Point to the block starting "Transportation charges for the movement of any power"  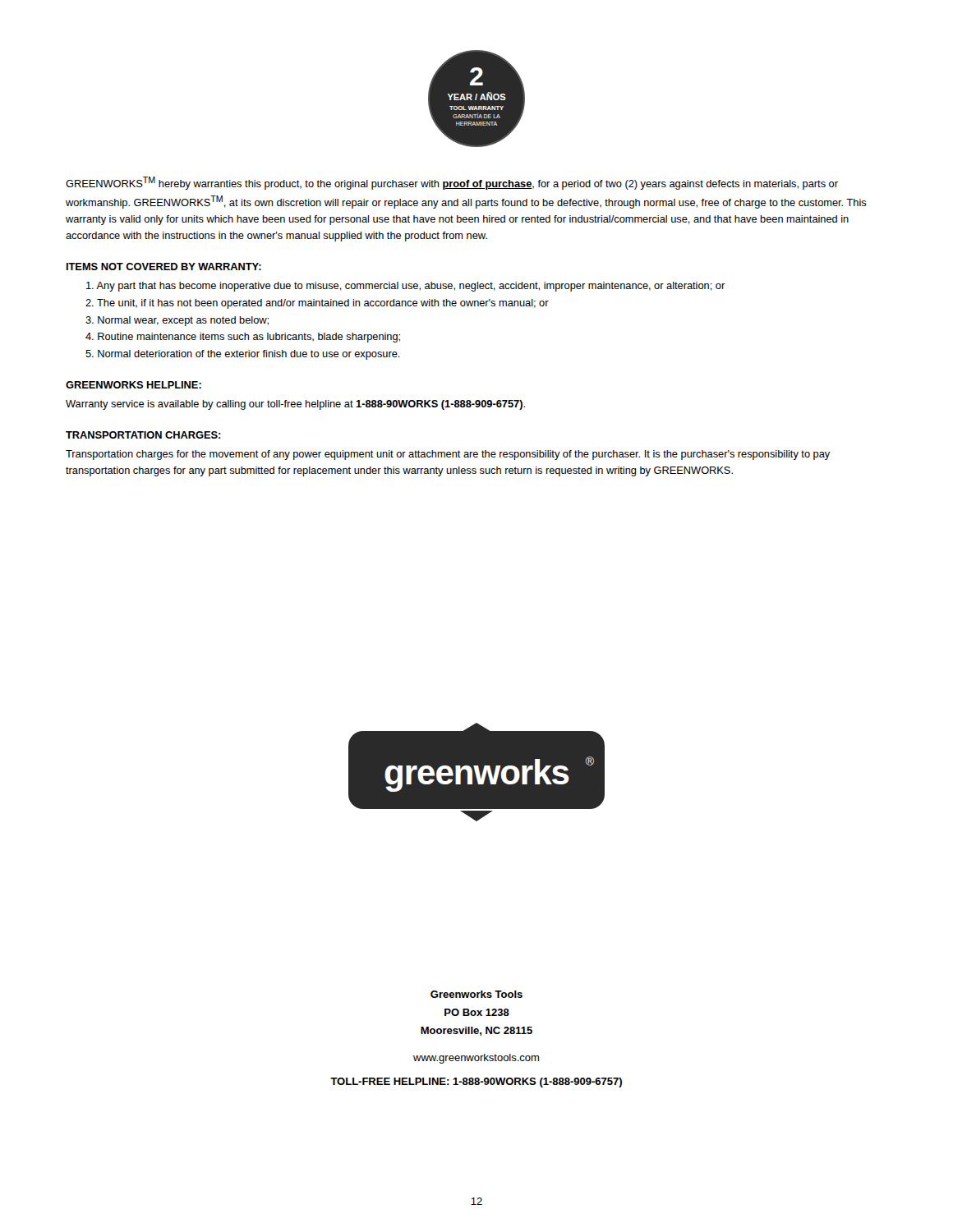coord(448,462)
